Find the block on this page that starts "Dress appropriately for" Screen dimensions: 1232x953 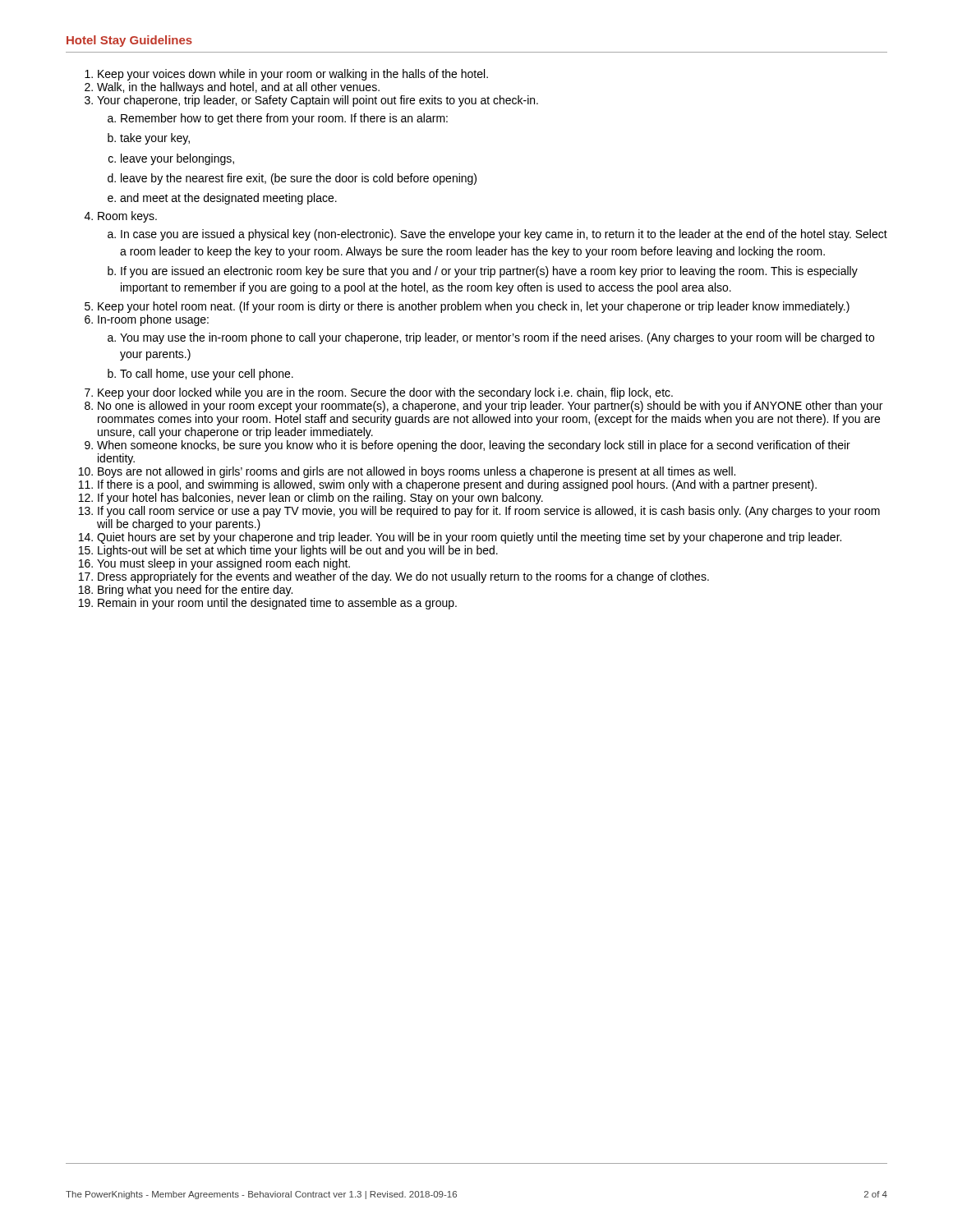(492, 576)
